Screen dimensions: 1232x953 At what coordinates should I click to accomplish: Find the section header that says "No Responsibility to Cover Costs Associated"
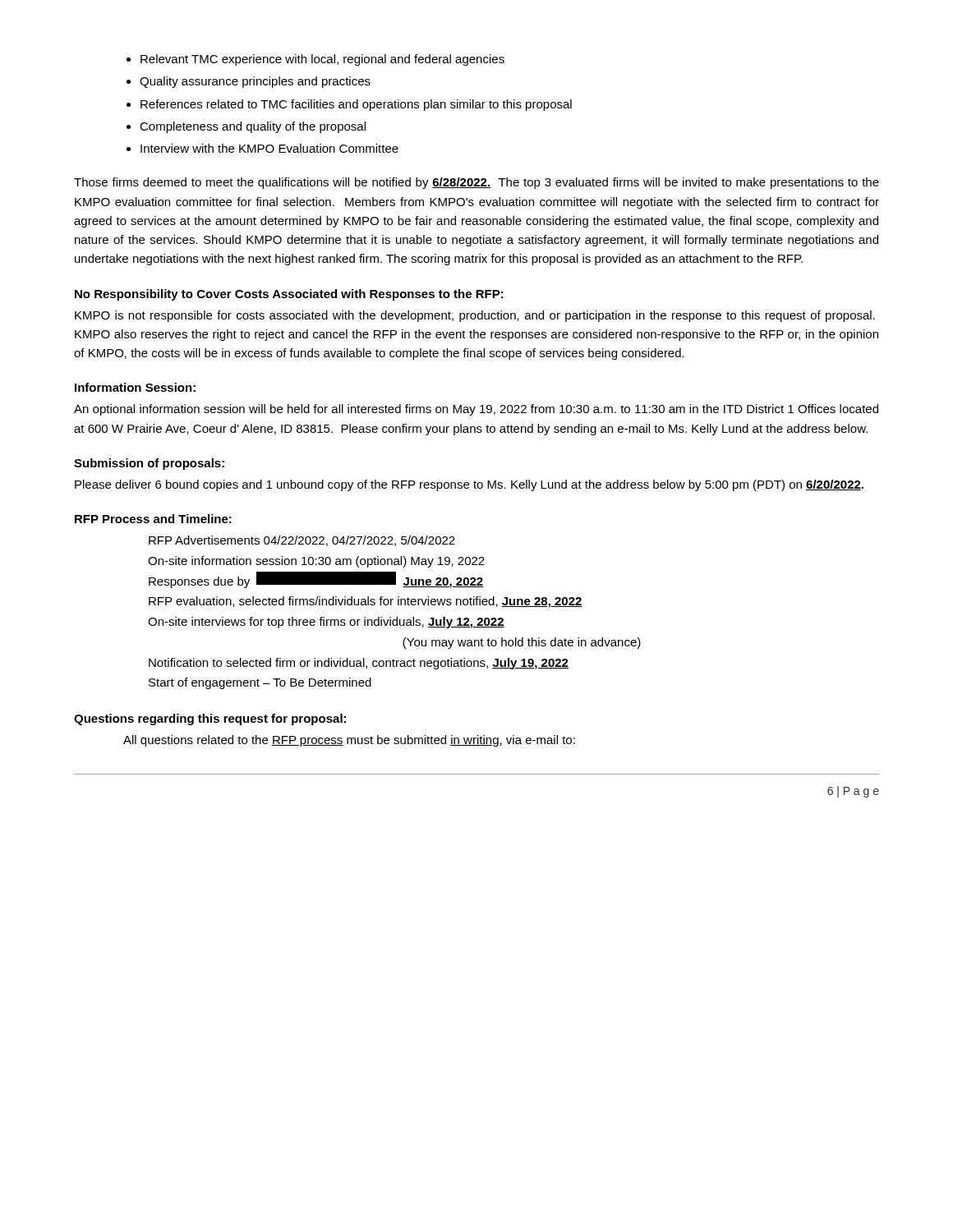point(289,293)
